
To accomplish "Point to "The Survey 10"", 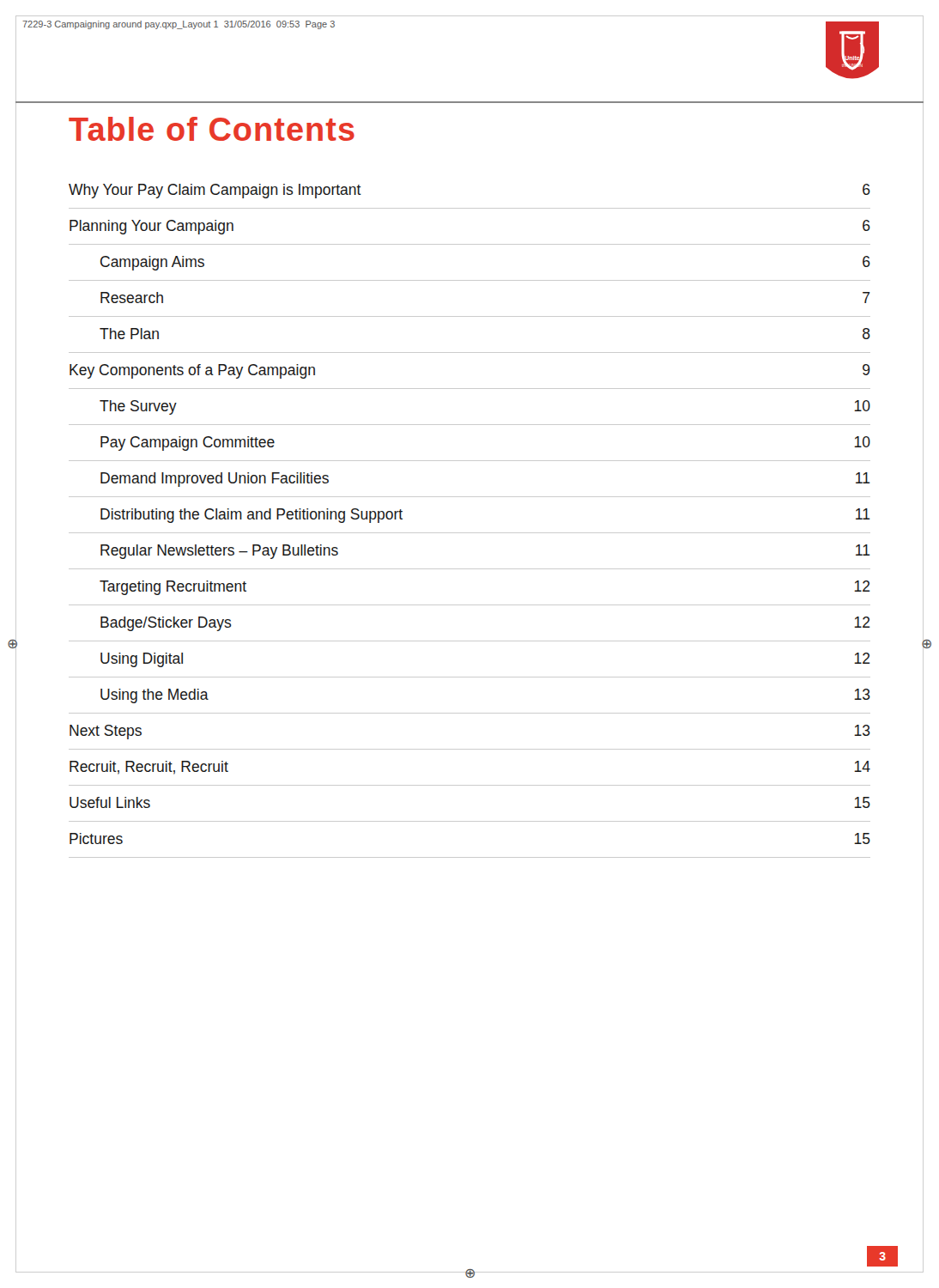I will point(136,407).
